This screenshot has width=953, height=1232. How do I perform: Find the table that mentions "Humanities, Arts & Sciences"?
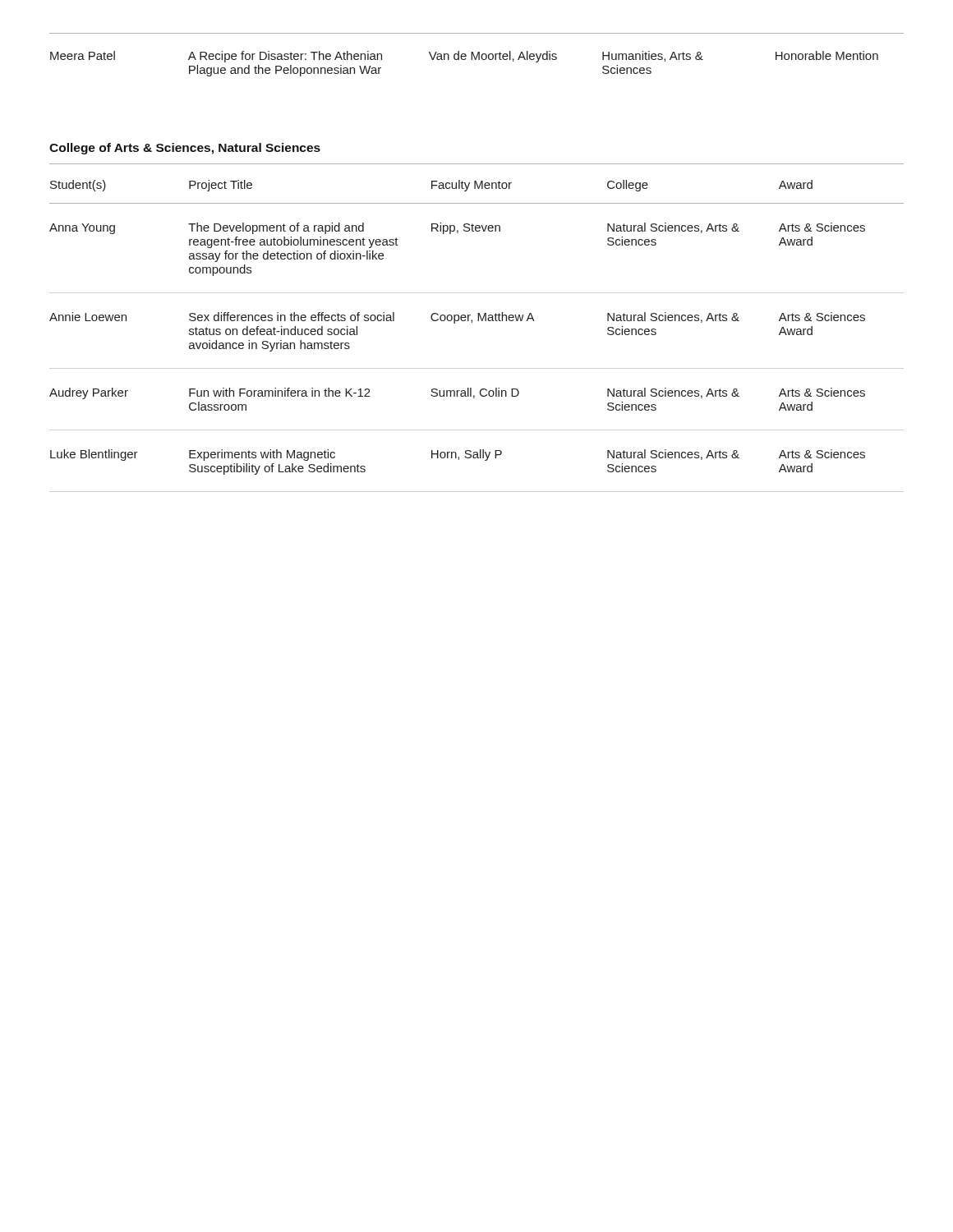[x=476, y=67]
